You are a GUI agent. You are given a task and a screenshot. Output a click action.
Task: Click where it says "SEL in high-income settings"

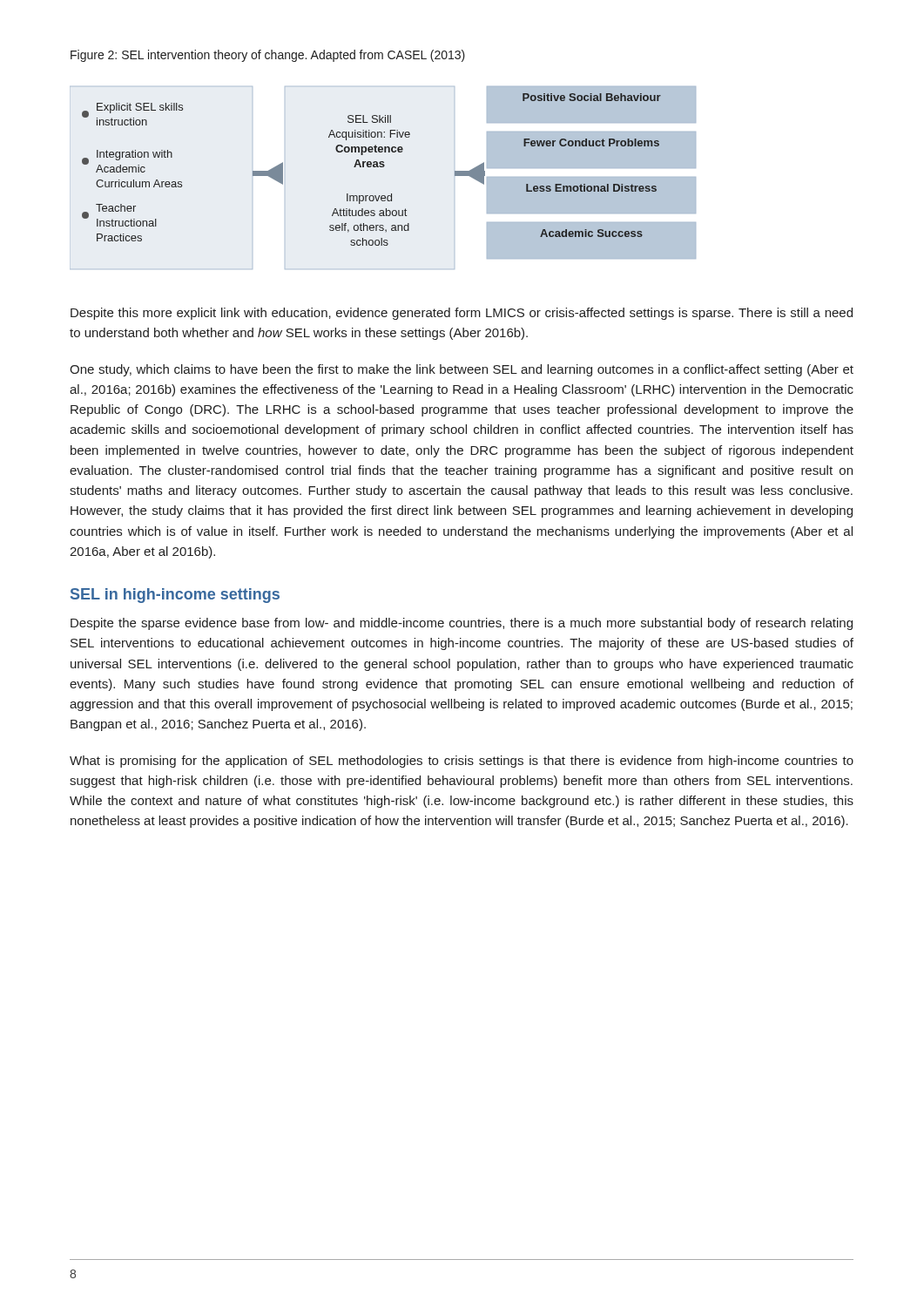[175, 594]
